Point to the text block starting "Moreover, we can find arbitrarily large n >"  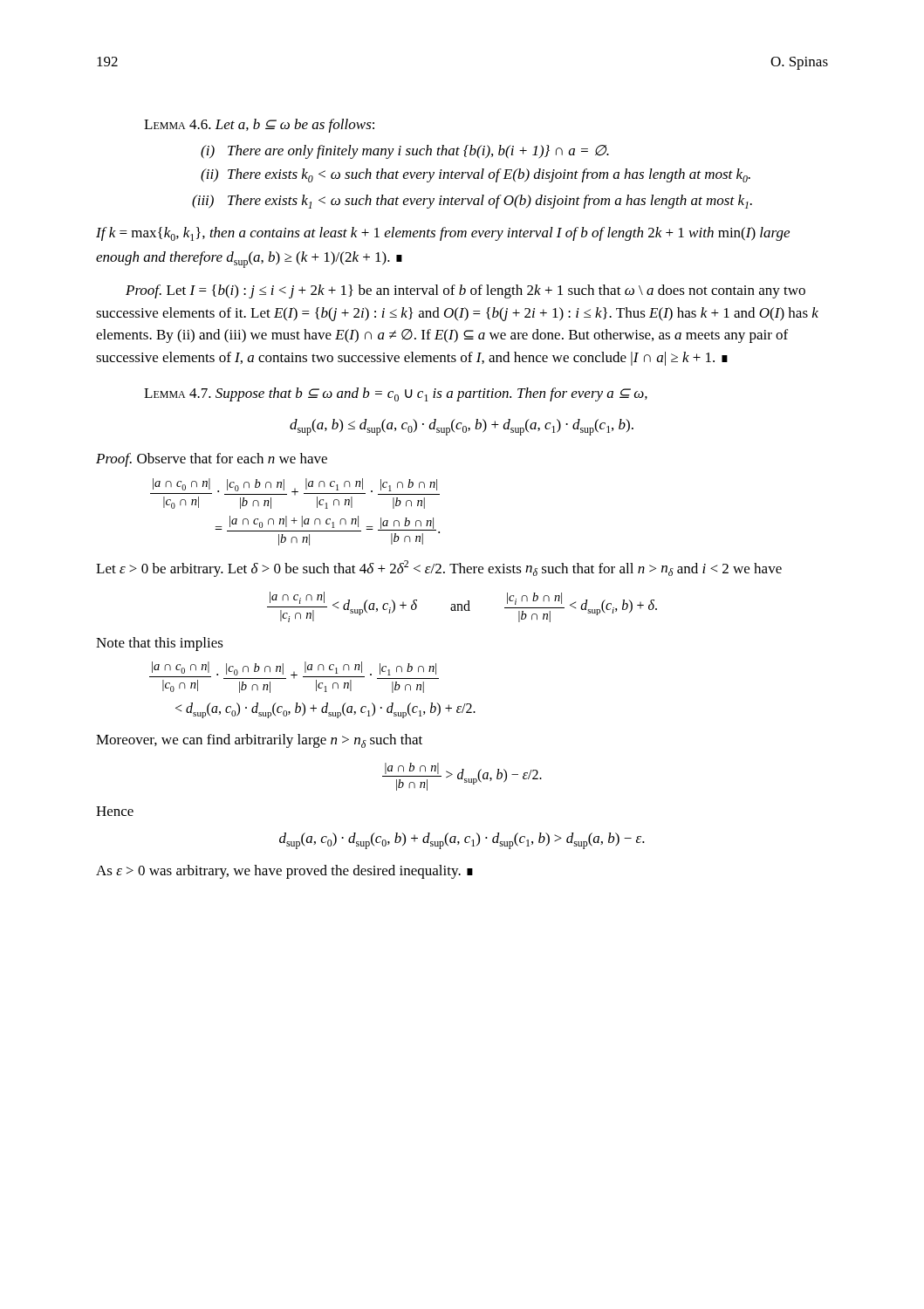click(259, 741)
